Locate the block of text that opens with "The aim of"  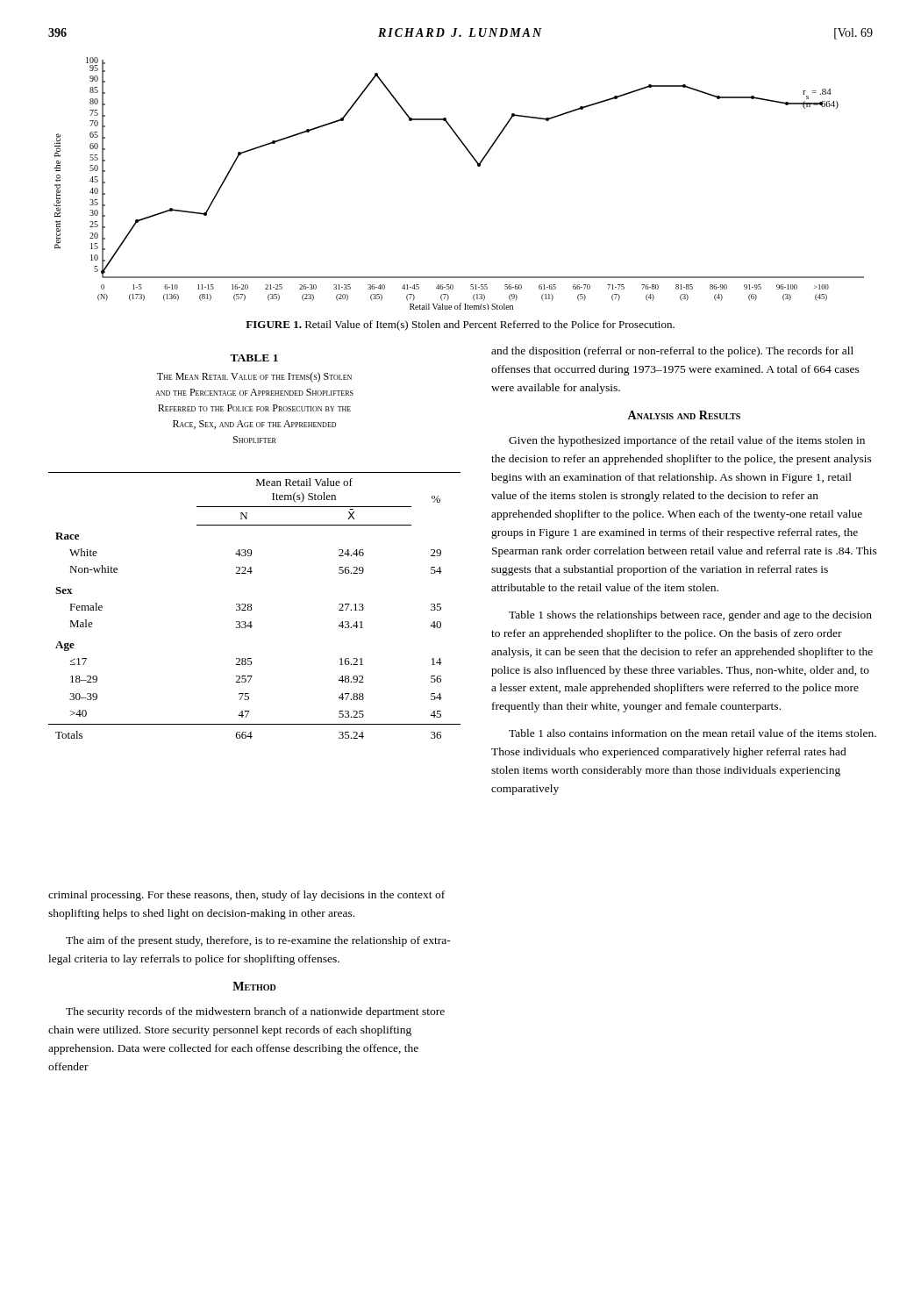(x=249, y=949)
